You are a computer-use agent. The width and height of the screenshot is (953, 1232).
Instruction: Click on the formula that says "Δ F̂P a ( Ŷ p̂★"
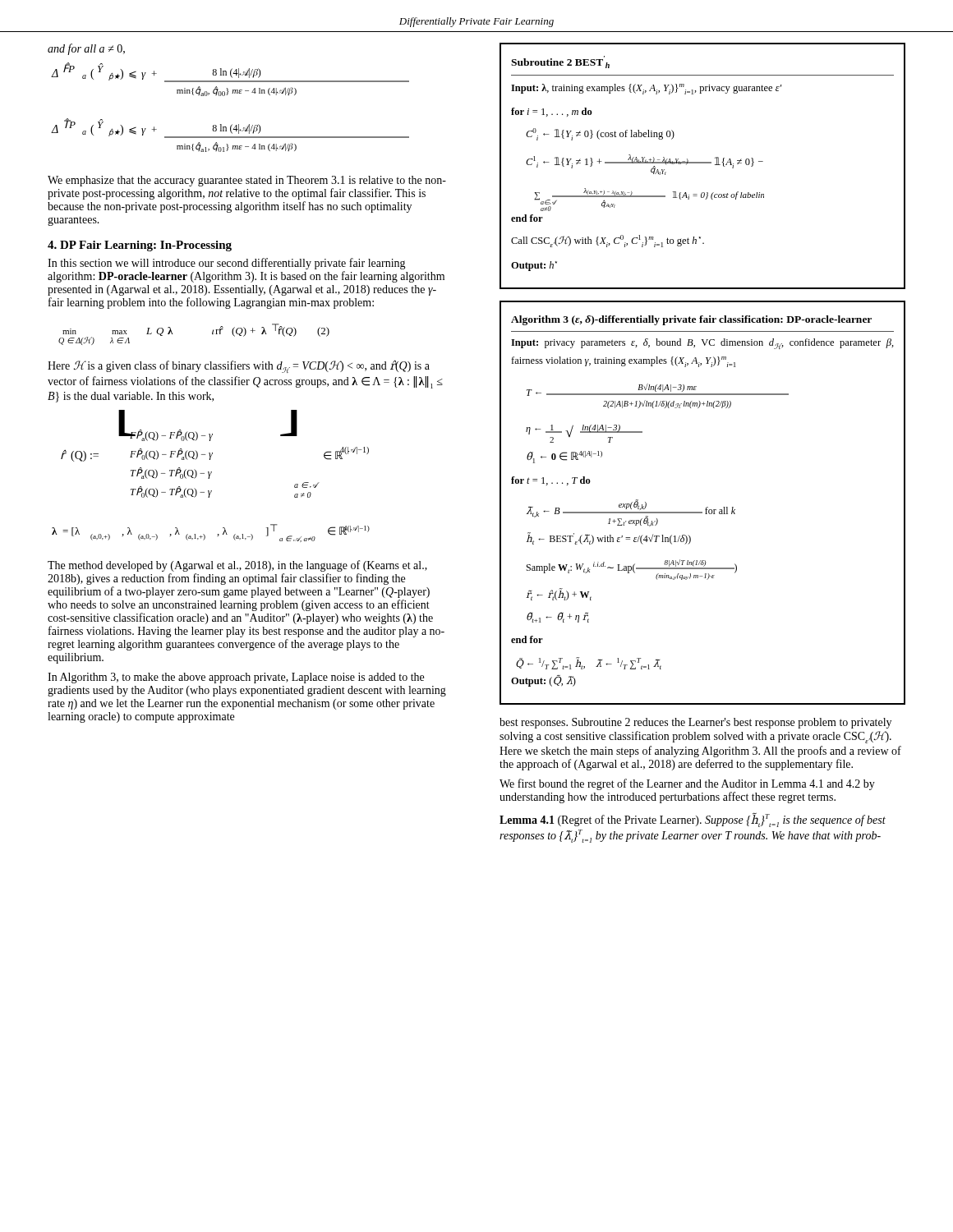pos(241,85)
